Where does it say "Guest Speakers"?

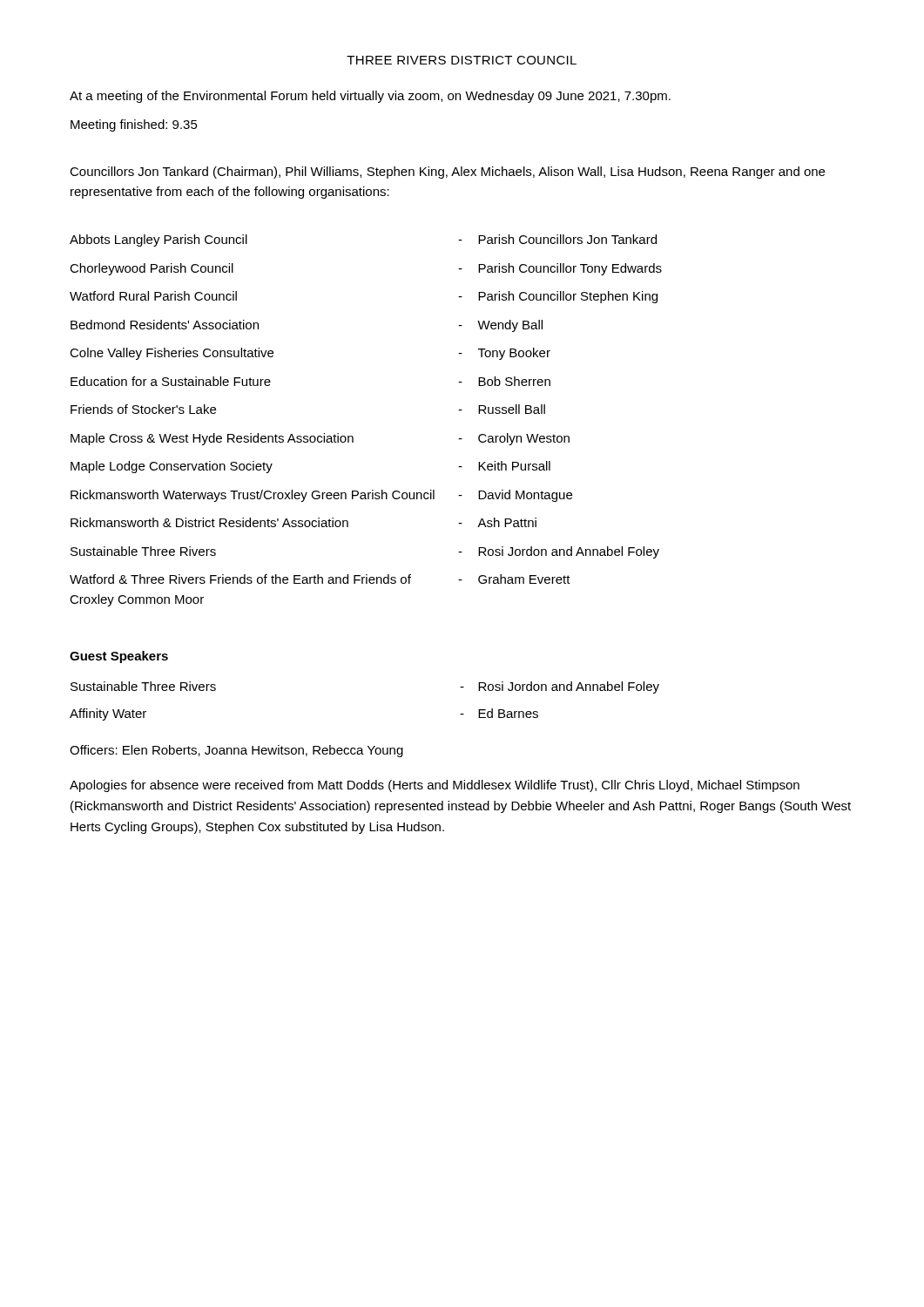tap(119, 656)
